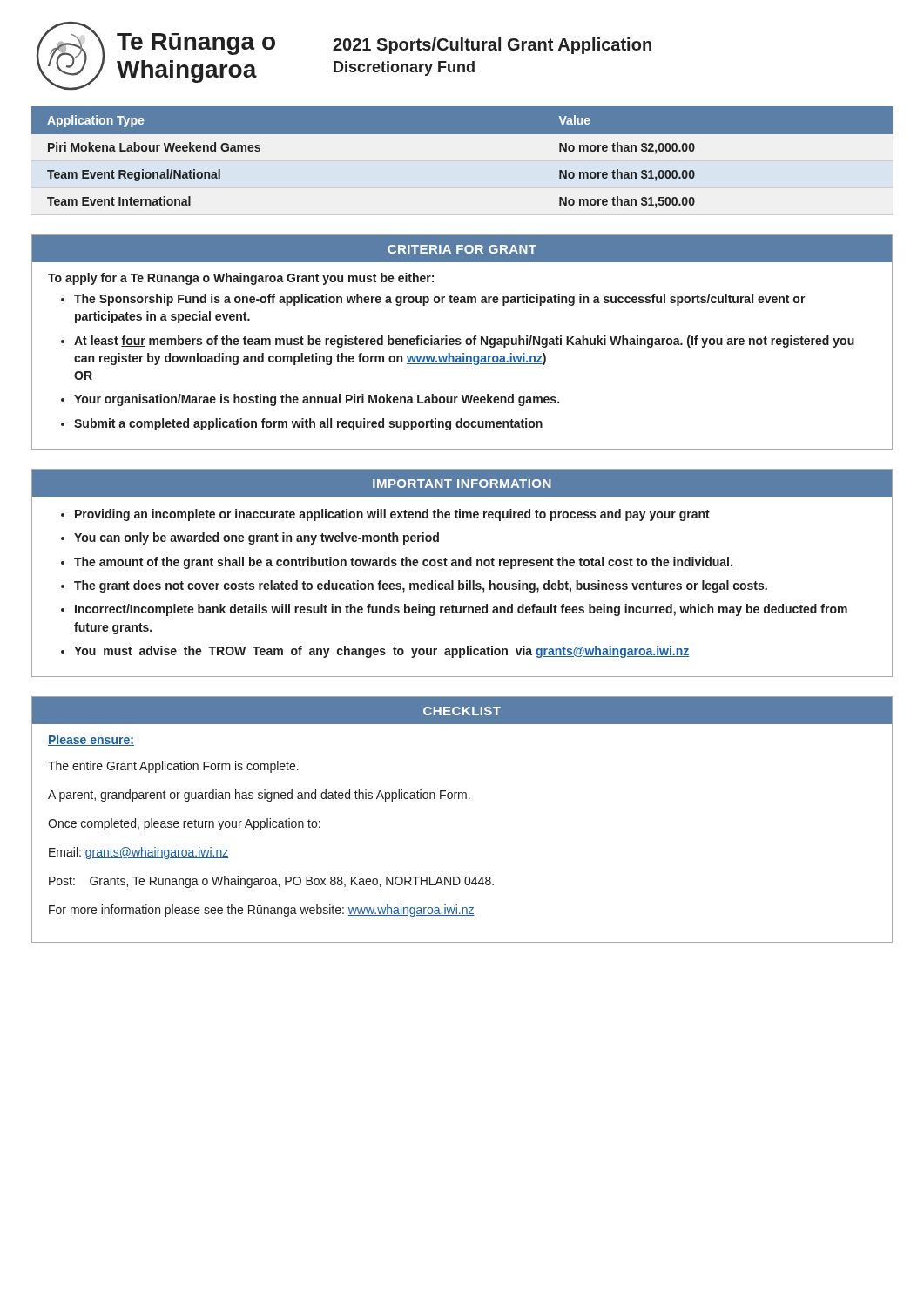This screenshot has height=1307, width=924.
Task: Click the passage that begins "The entire Grant"
Action: tap(174, 766)
